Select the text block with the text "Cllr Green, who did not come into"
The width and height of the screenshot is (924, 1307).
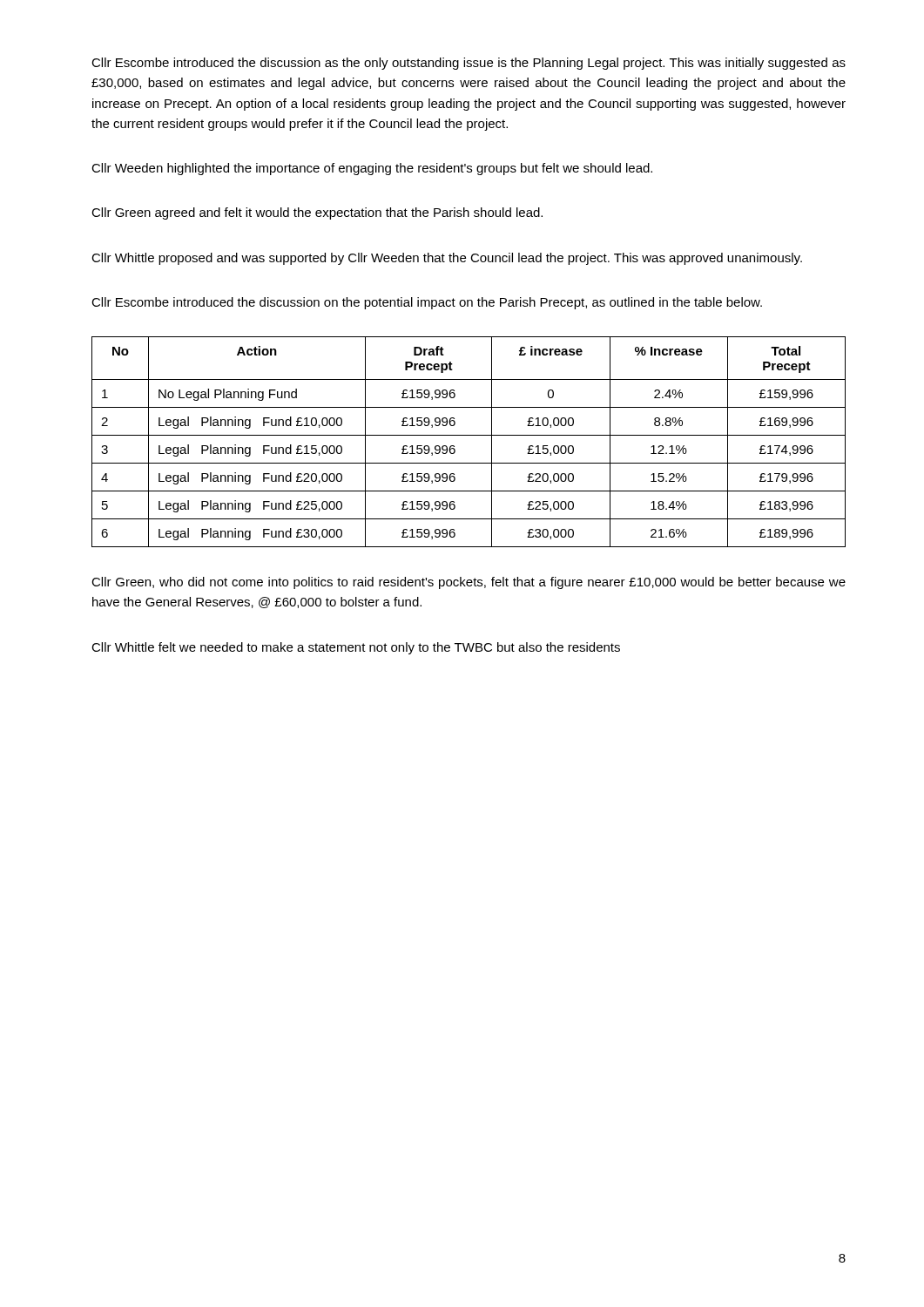469,592
